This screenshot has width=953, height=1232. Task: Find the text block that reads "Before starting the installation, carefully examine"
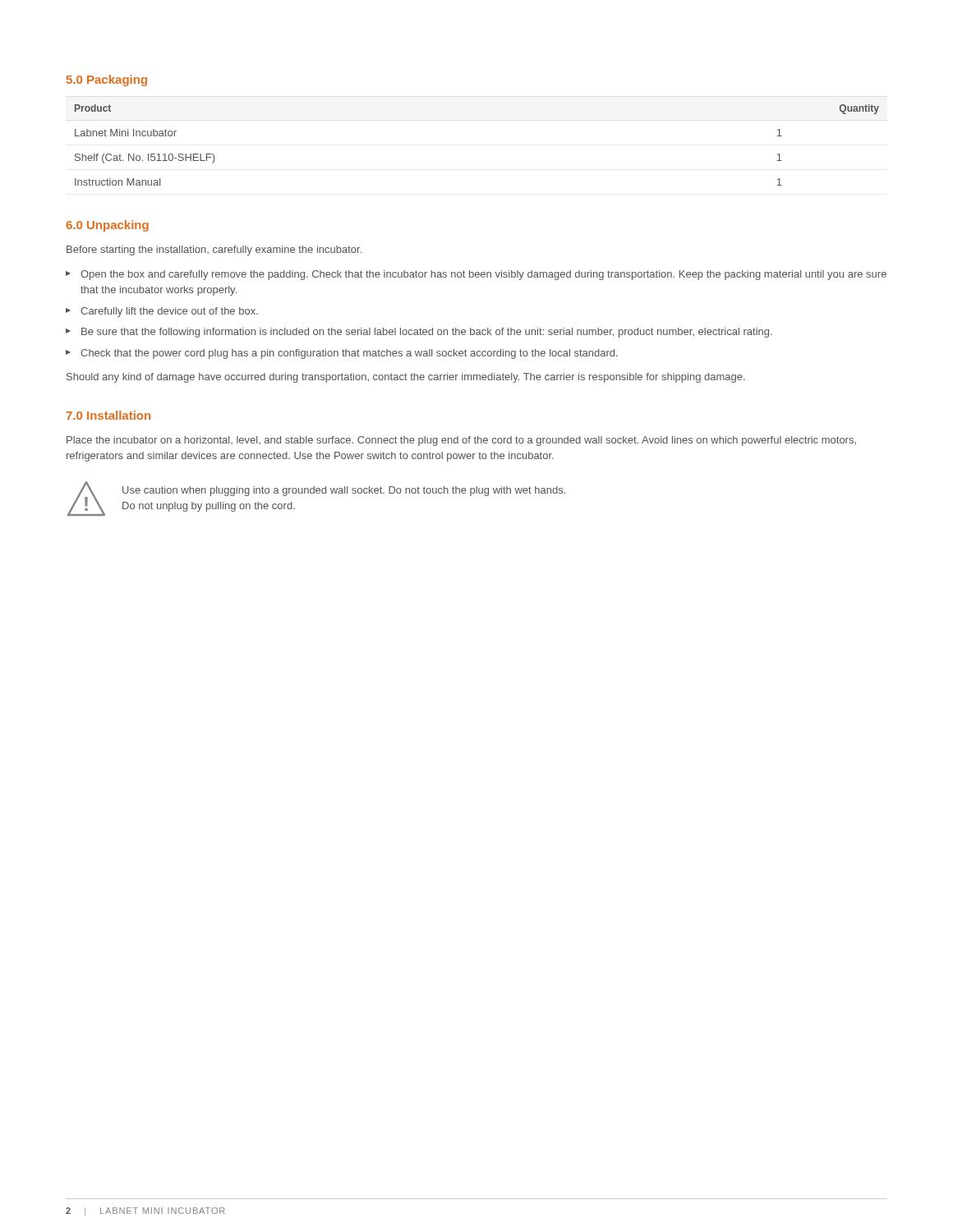[214, 249]
